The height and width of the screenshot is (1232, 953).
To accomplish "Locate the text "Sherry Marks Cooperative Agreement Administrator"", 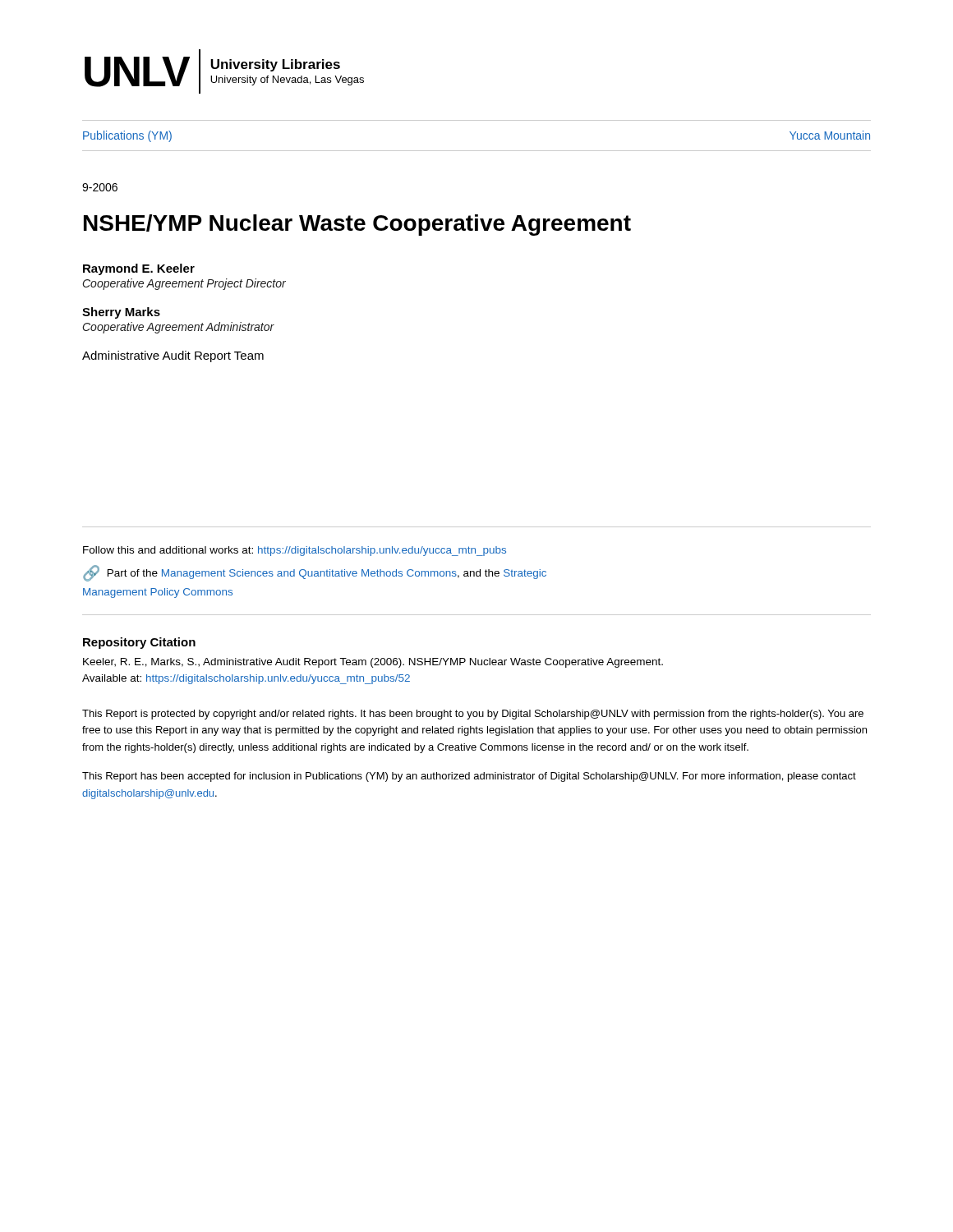I will click(x=121, y=313).
